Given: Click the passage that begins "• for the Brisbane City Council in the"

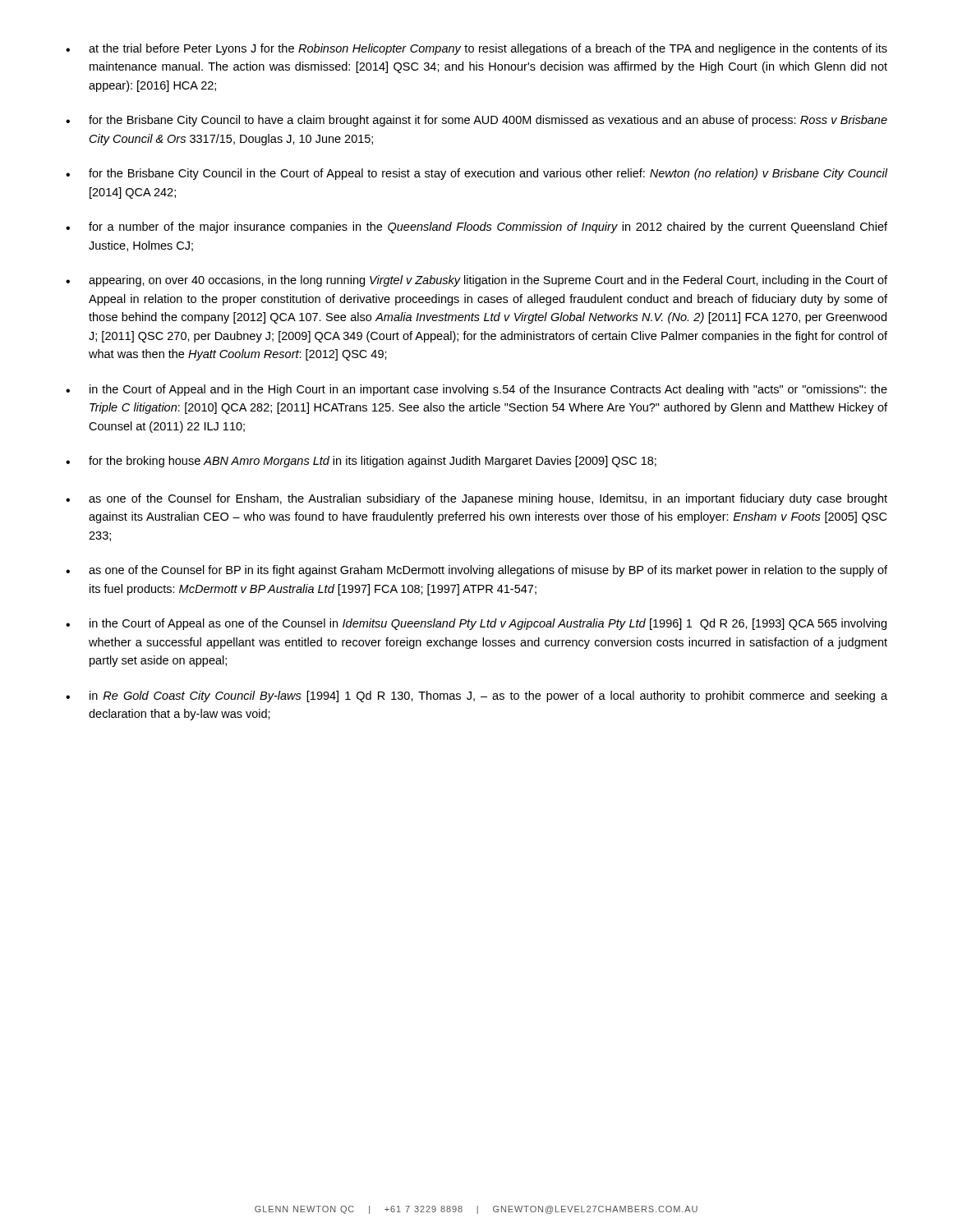Looking at the screenshot, I should pyautogui.click(x=476, y=183).
